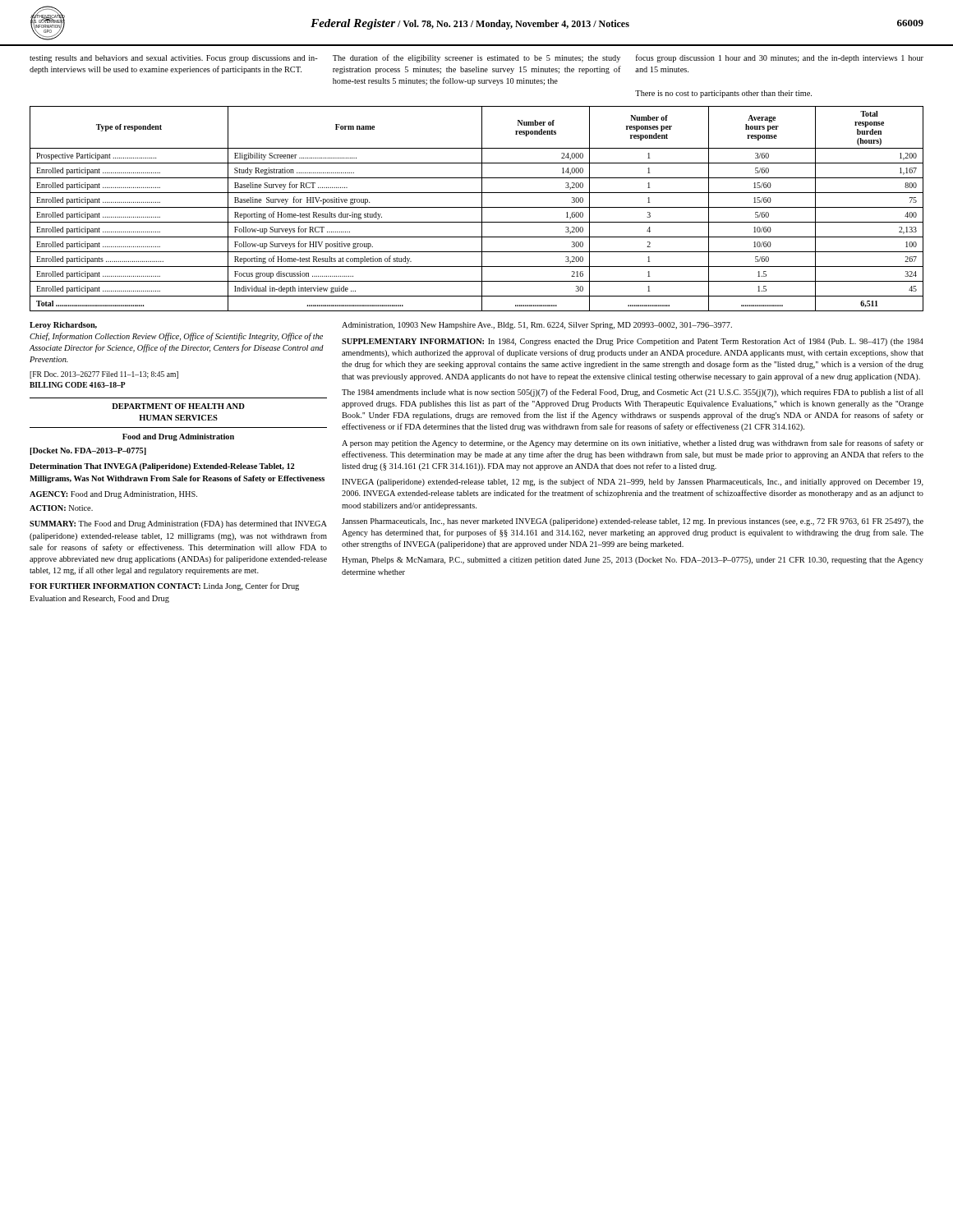Screen dimensions: 1232x953
Task: Where is the passage that starts "testing results and"?
Action: click(x=174, y=64)
